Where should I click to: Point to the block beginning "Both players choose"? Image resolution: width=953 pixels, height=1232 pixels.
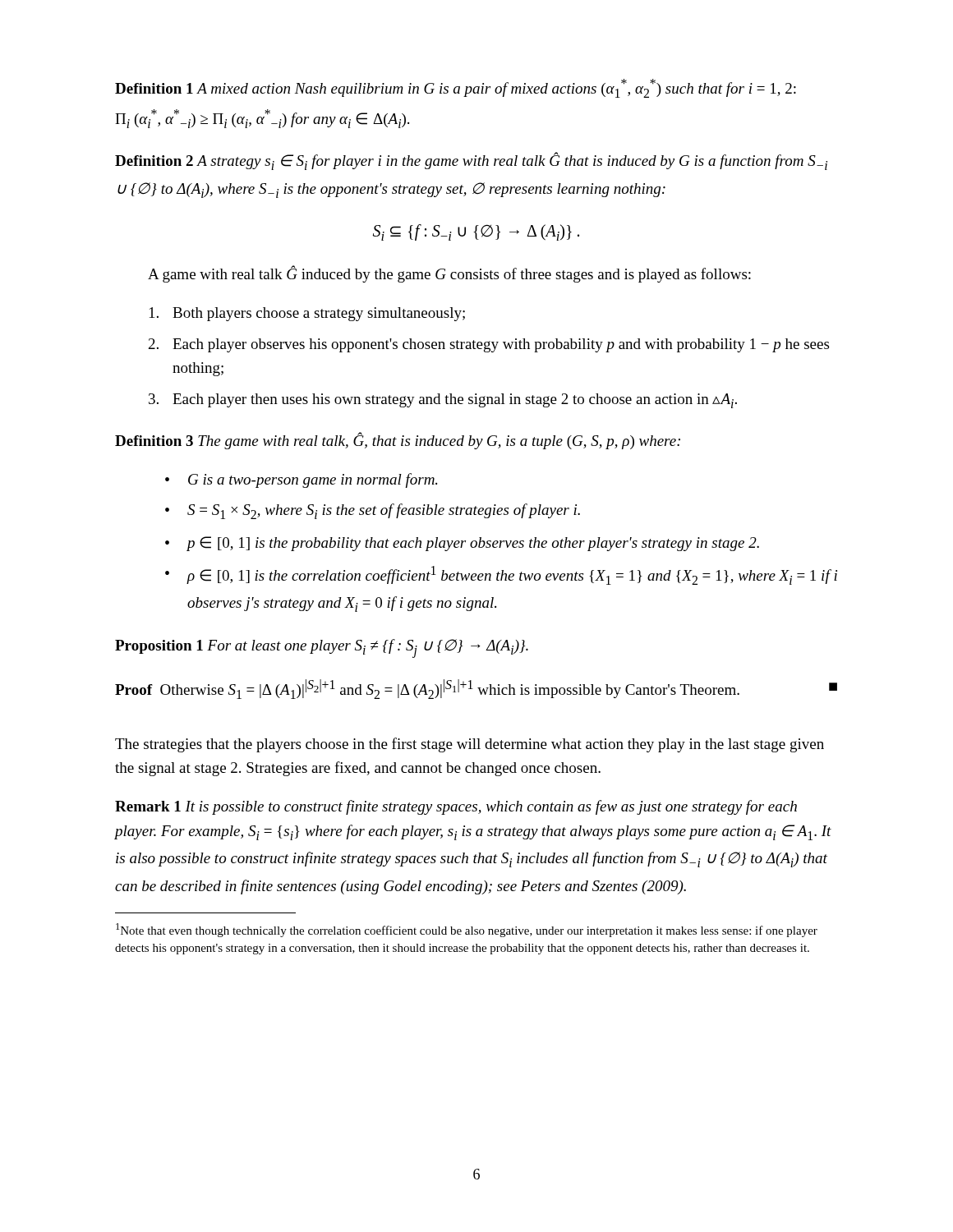point(307,314)
